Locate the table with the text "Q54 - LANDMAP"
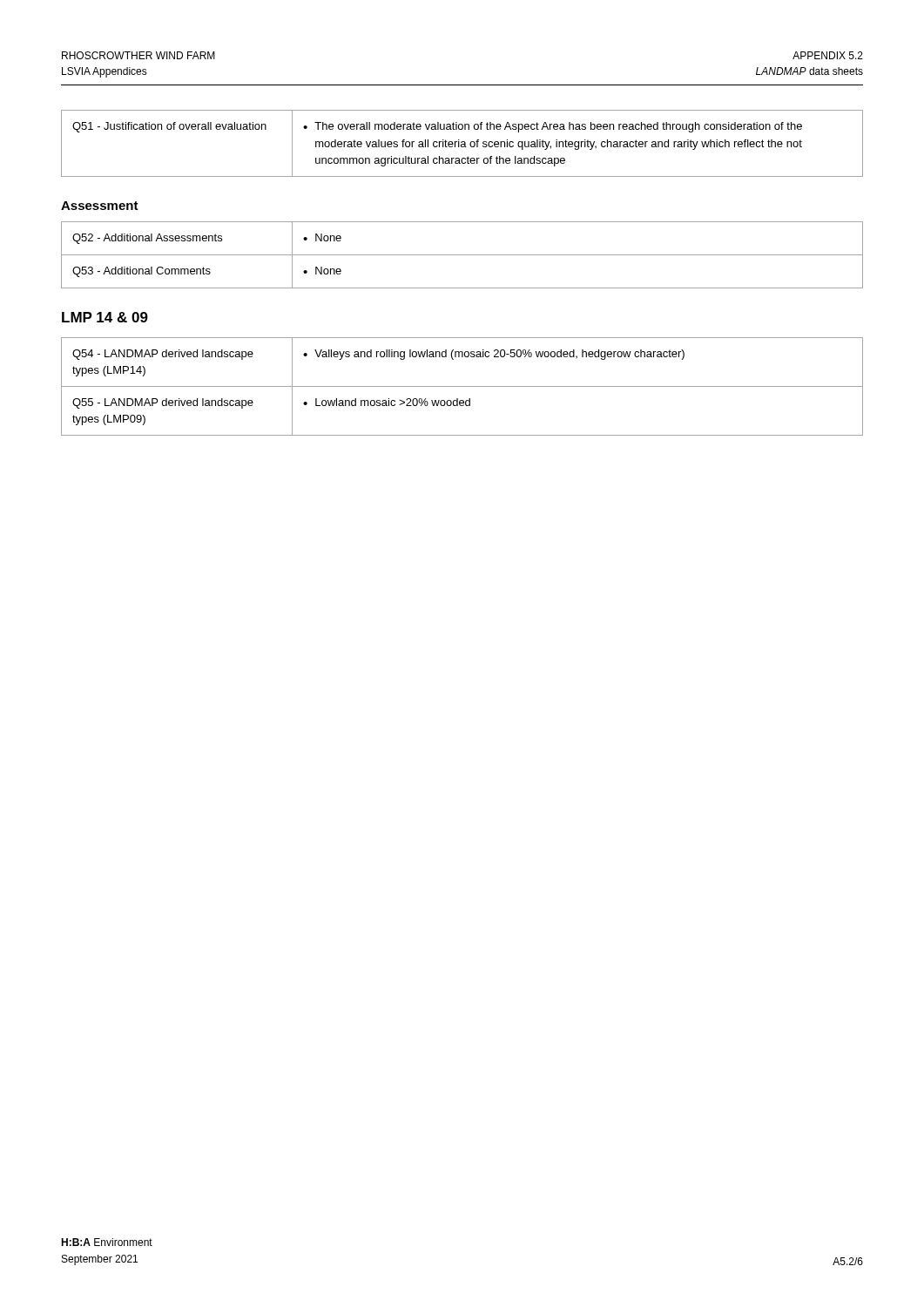Screen dimensions: 1307x924 point(462,386)
